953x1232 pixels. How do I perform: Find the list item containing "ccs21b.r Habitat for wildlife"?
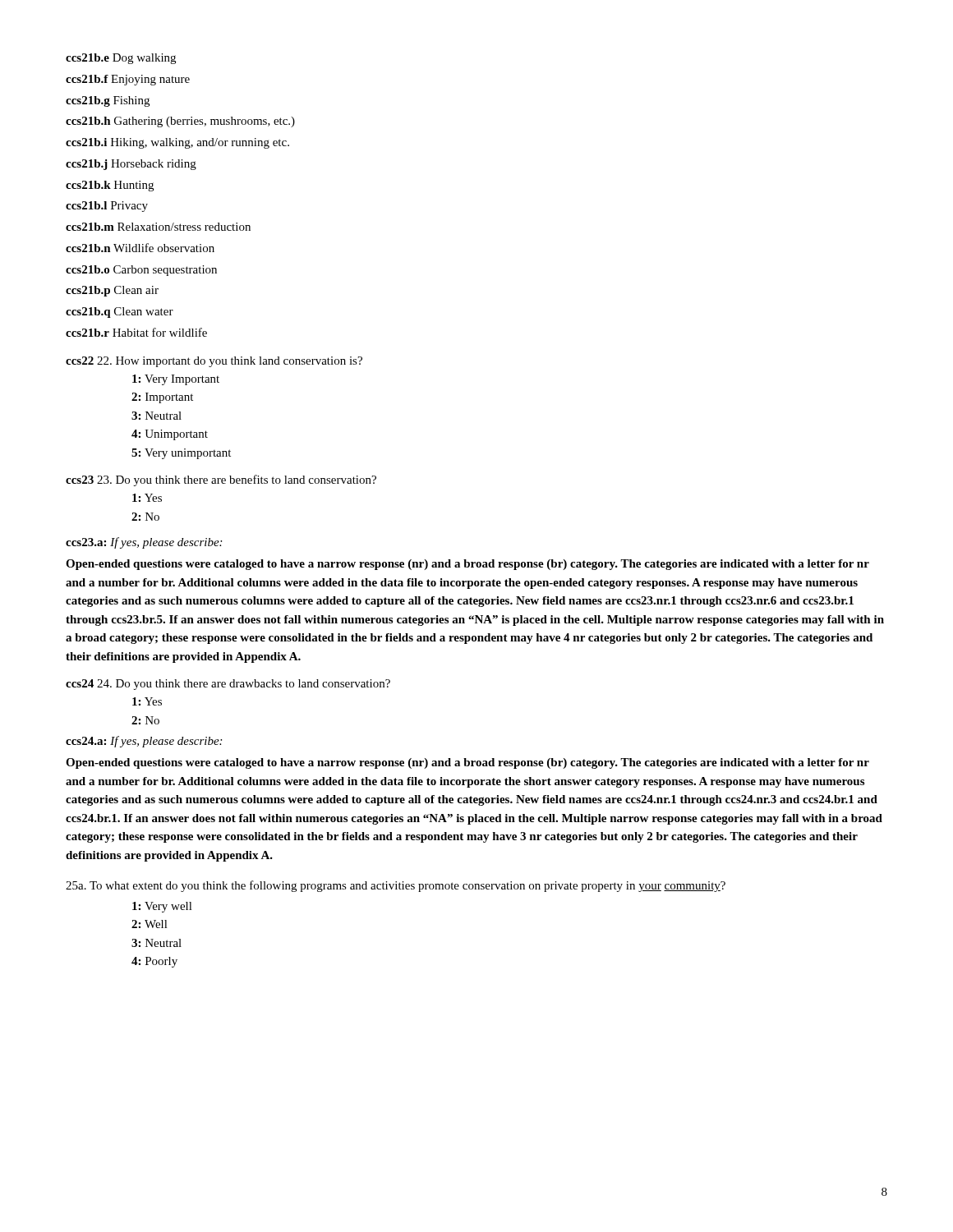tap(137, 332)
